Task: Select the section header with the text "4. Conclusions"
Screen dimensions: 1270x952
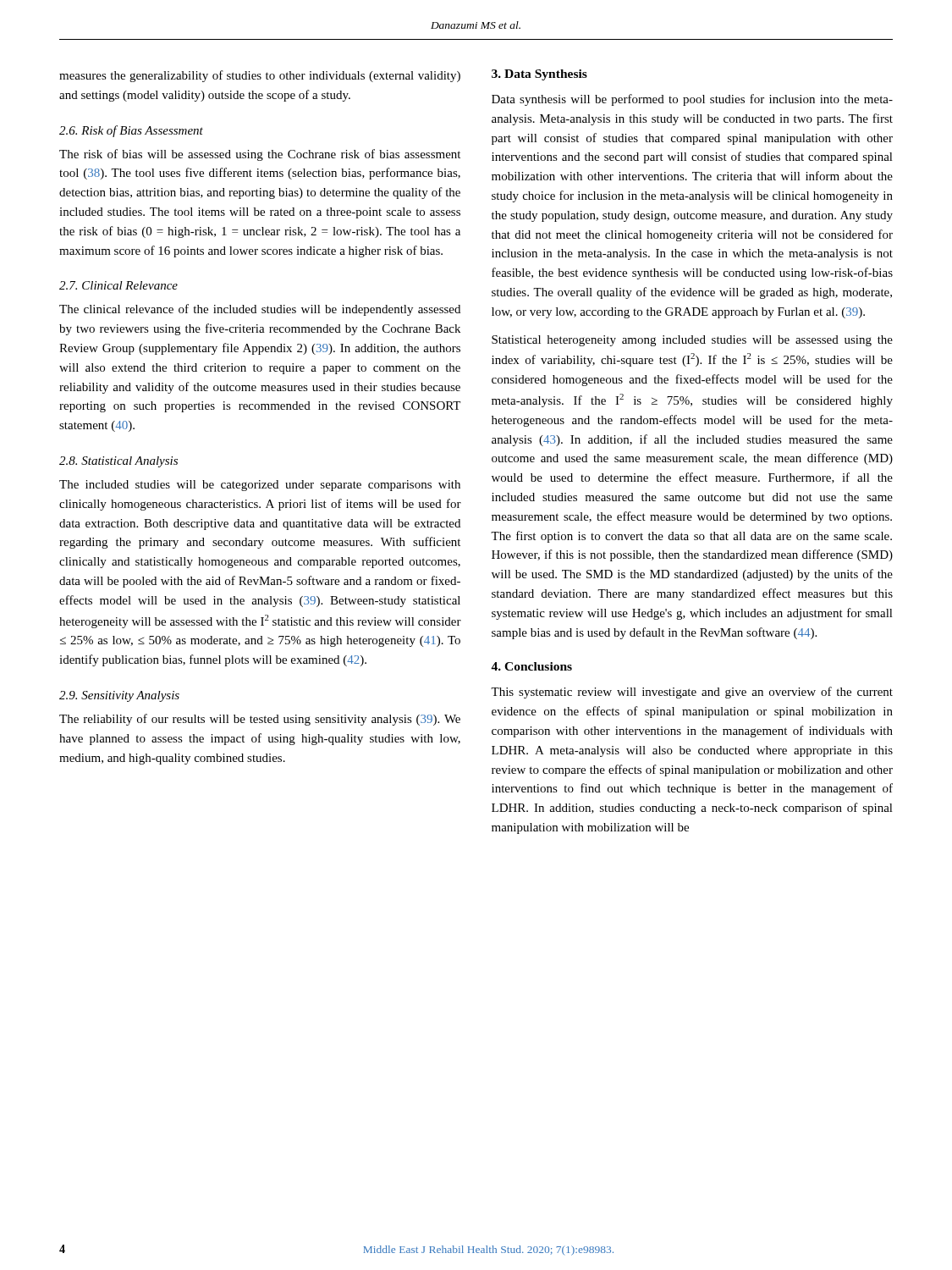Action: 532,666
